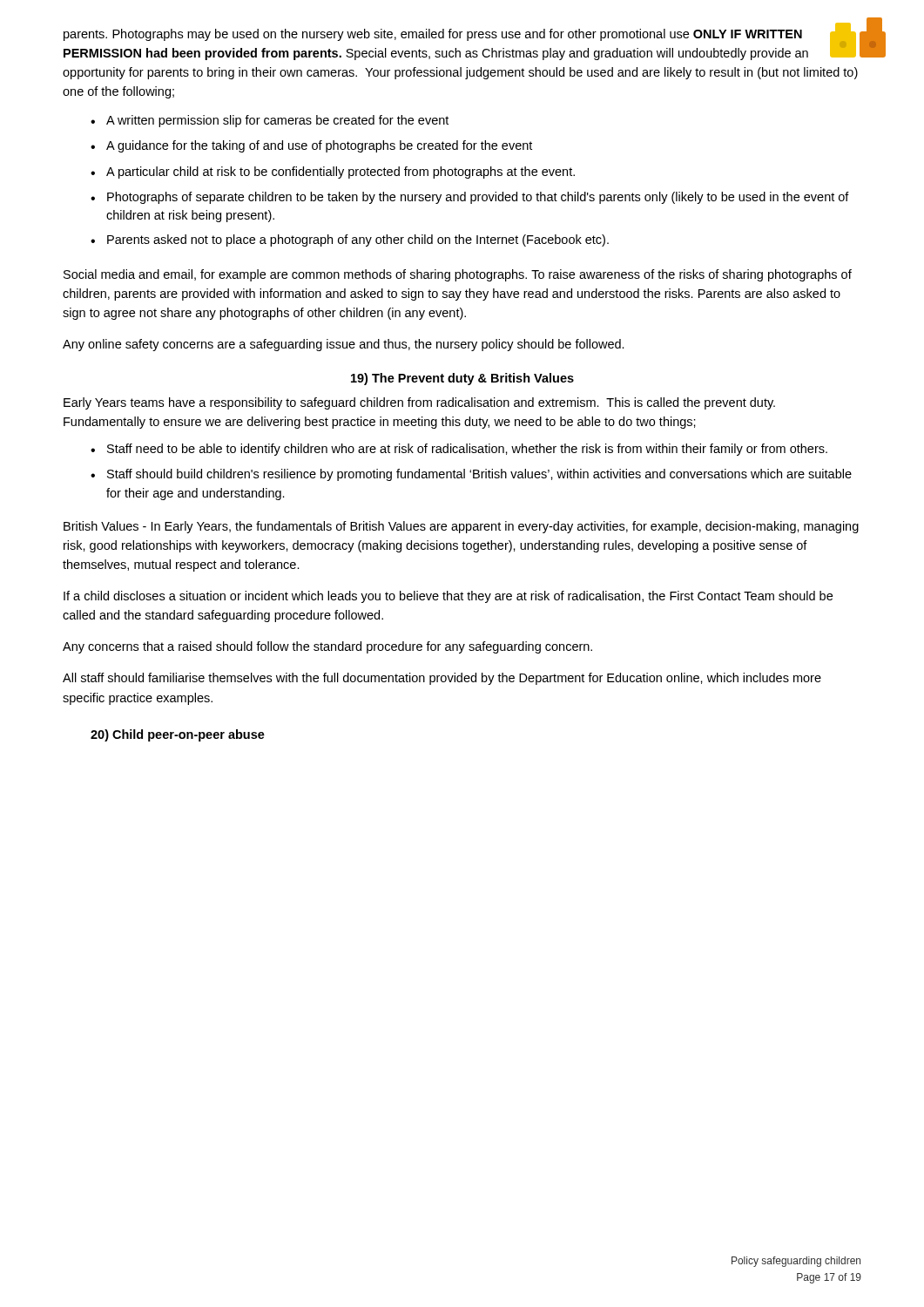Click on the passage starting "Early Years teams have"
Viewport: 924px width, 1307px height.
(419, 412)
